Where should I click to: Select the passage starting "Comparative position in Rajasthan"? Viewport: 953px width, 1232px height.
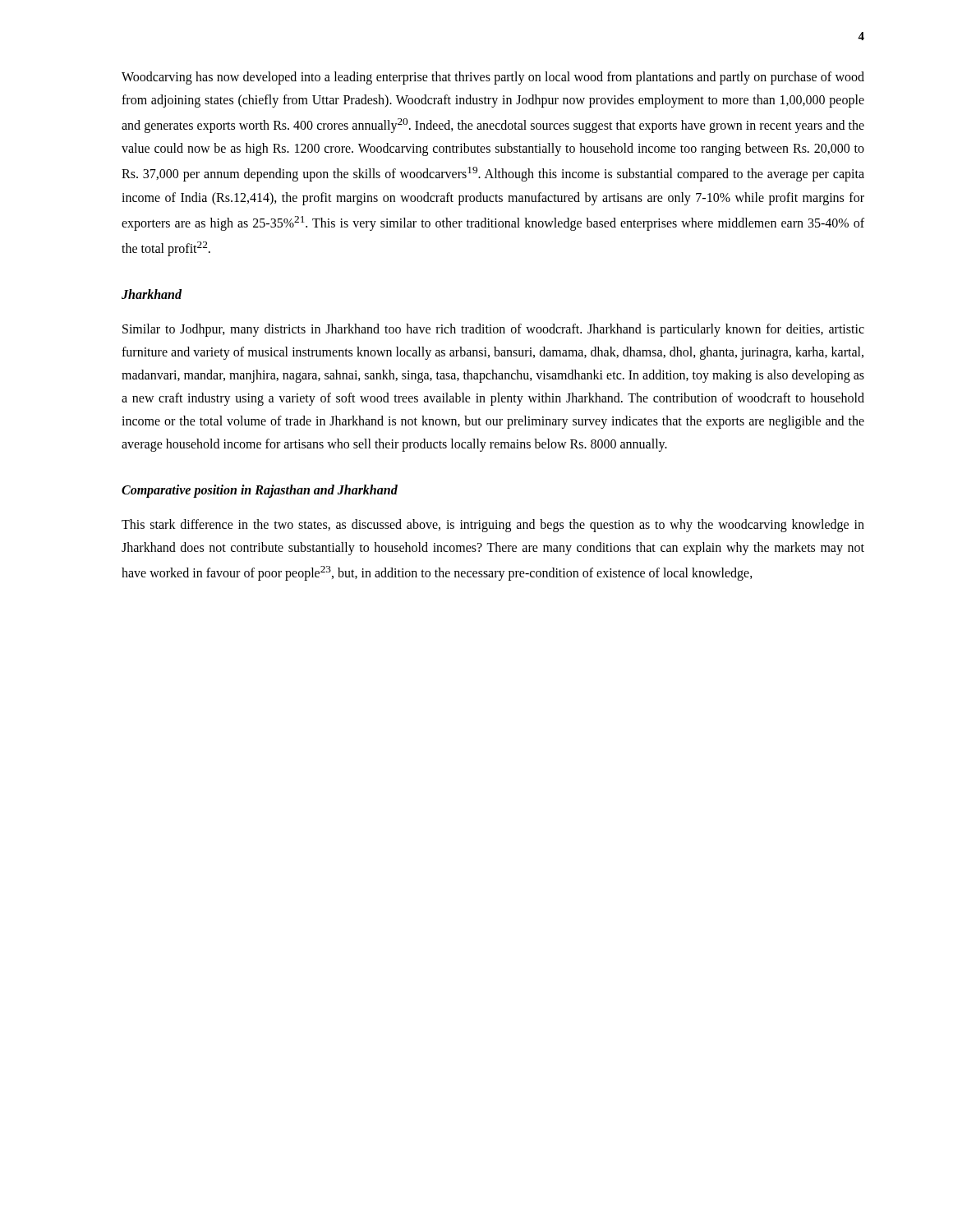pyautogui.click(x=259, y=490)
